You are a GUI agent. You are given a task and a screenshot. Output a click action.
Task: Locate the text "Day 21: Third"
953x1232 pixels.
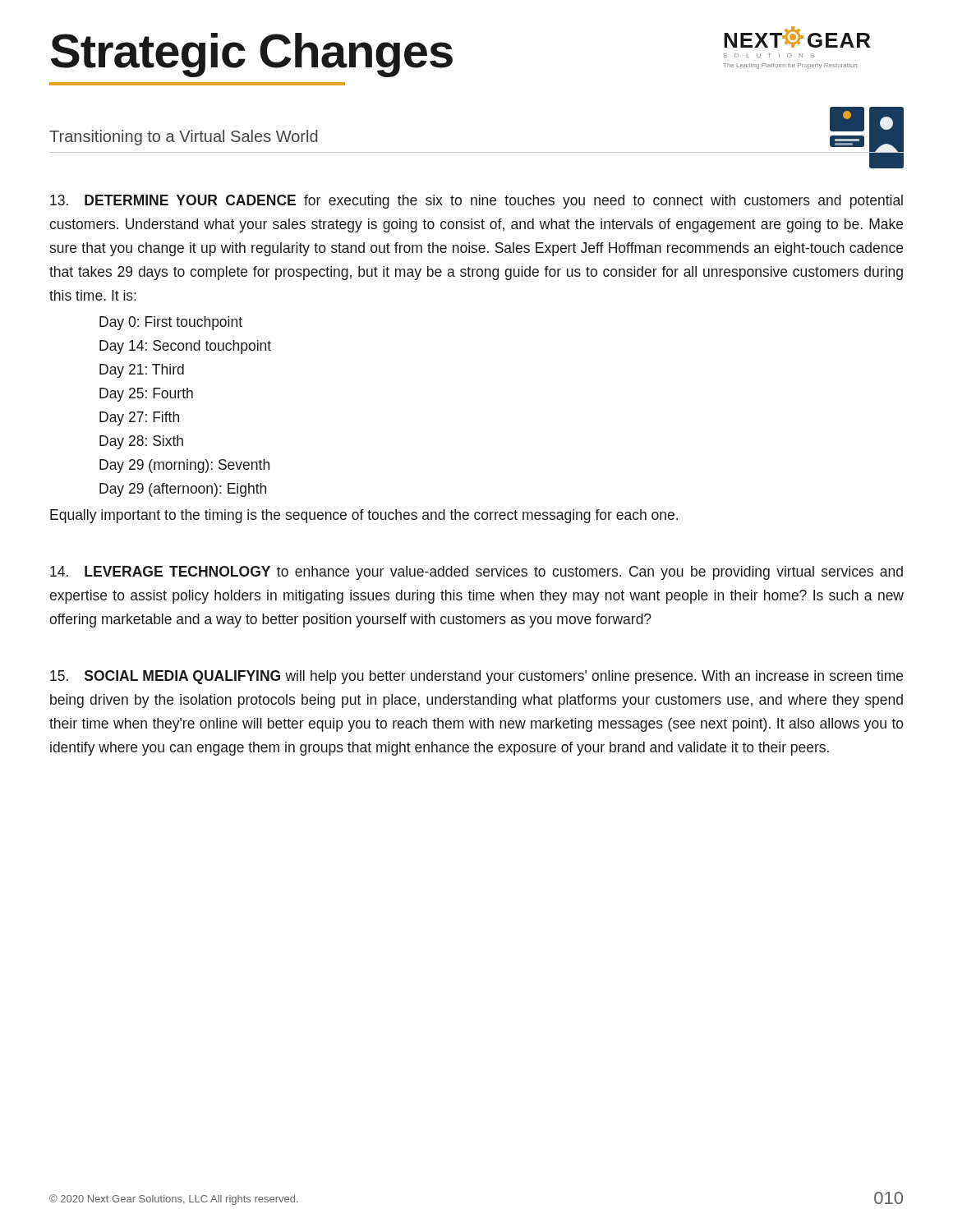tap(142, 370)
